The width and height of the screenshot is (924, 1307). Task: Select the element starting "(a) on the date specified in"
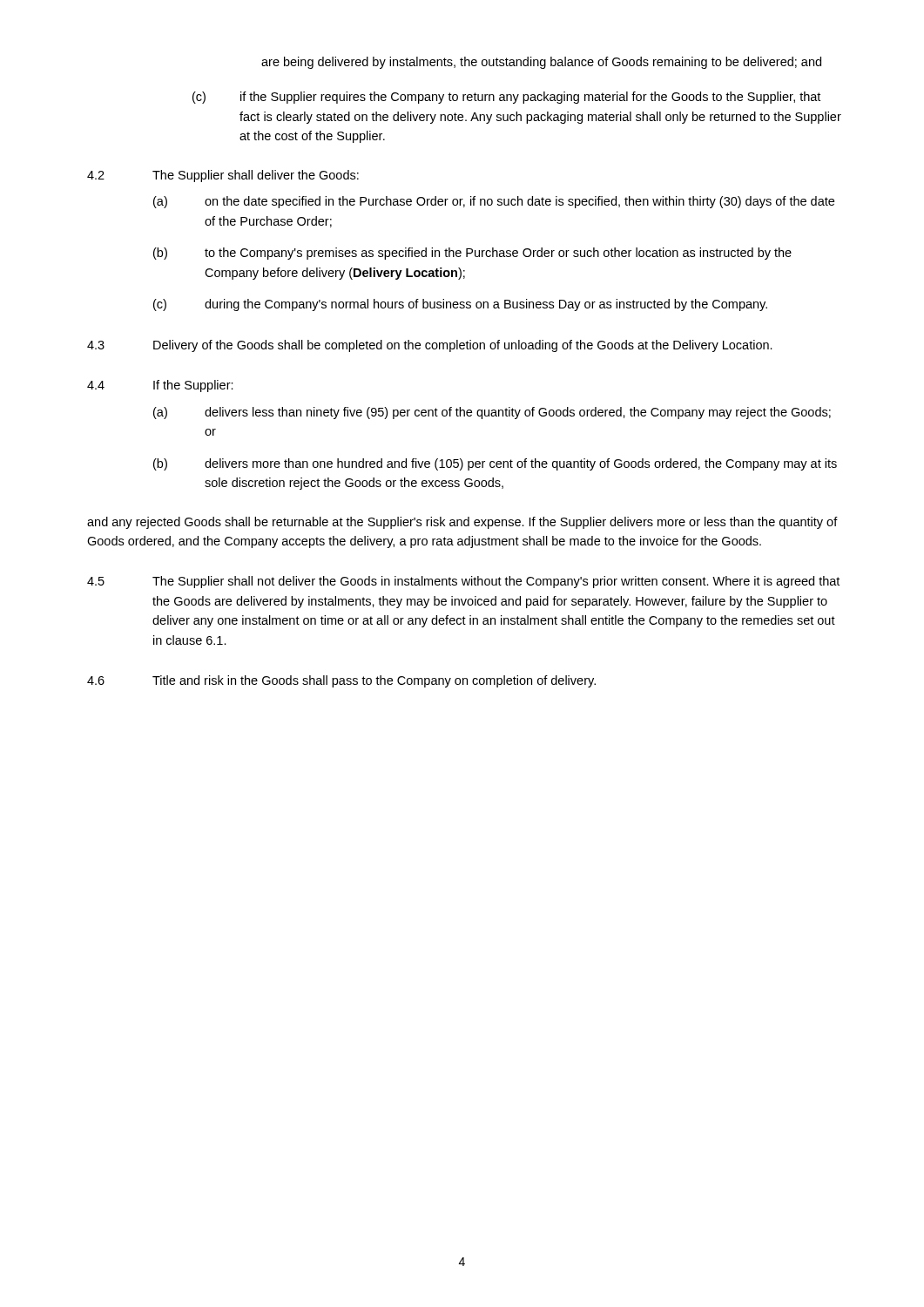click(497, 212)
